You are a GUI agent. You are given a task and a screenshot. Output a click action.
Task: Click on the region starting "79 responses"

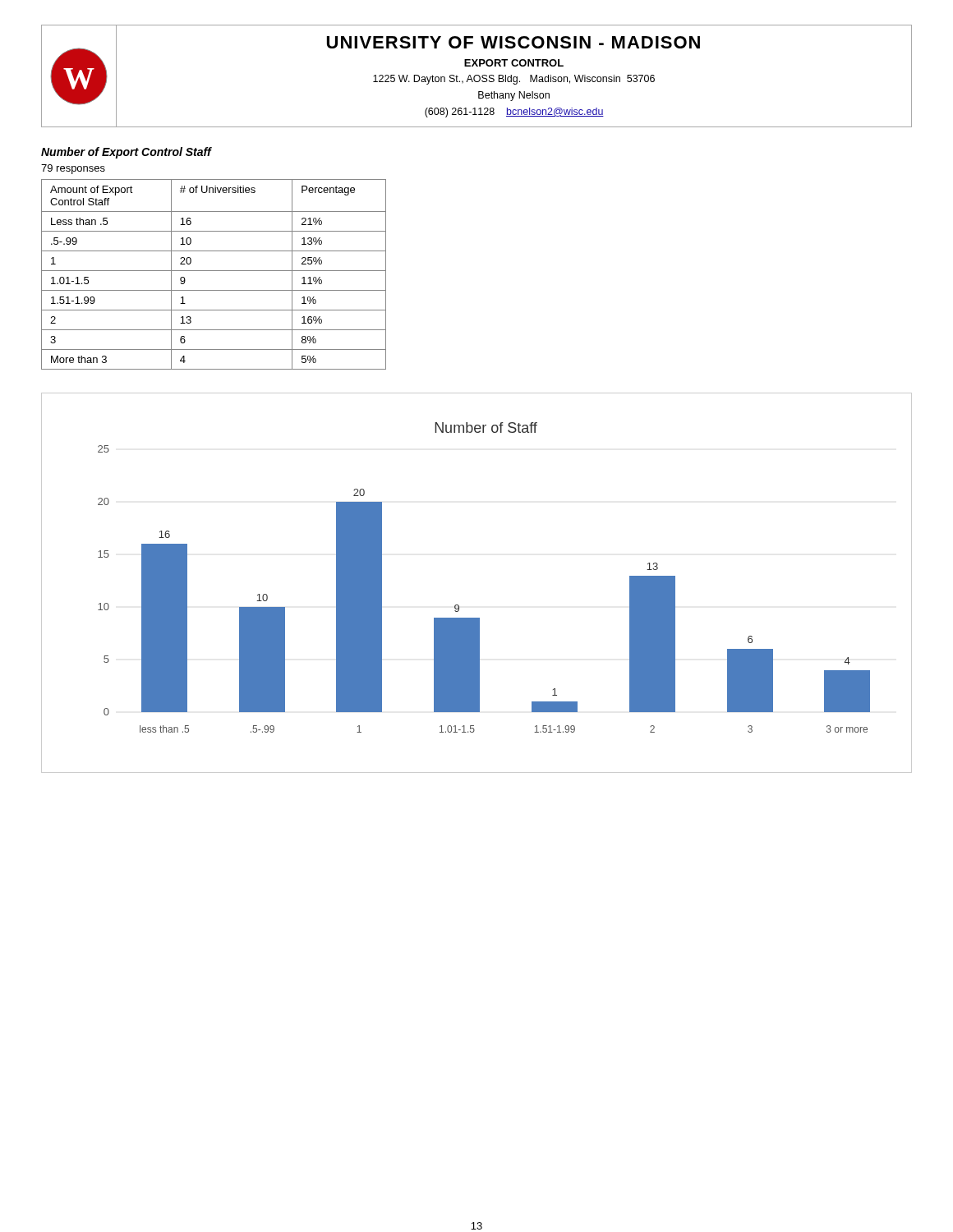click(73, 168)
